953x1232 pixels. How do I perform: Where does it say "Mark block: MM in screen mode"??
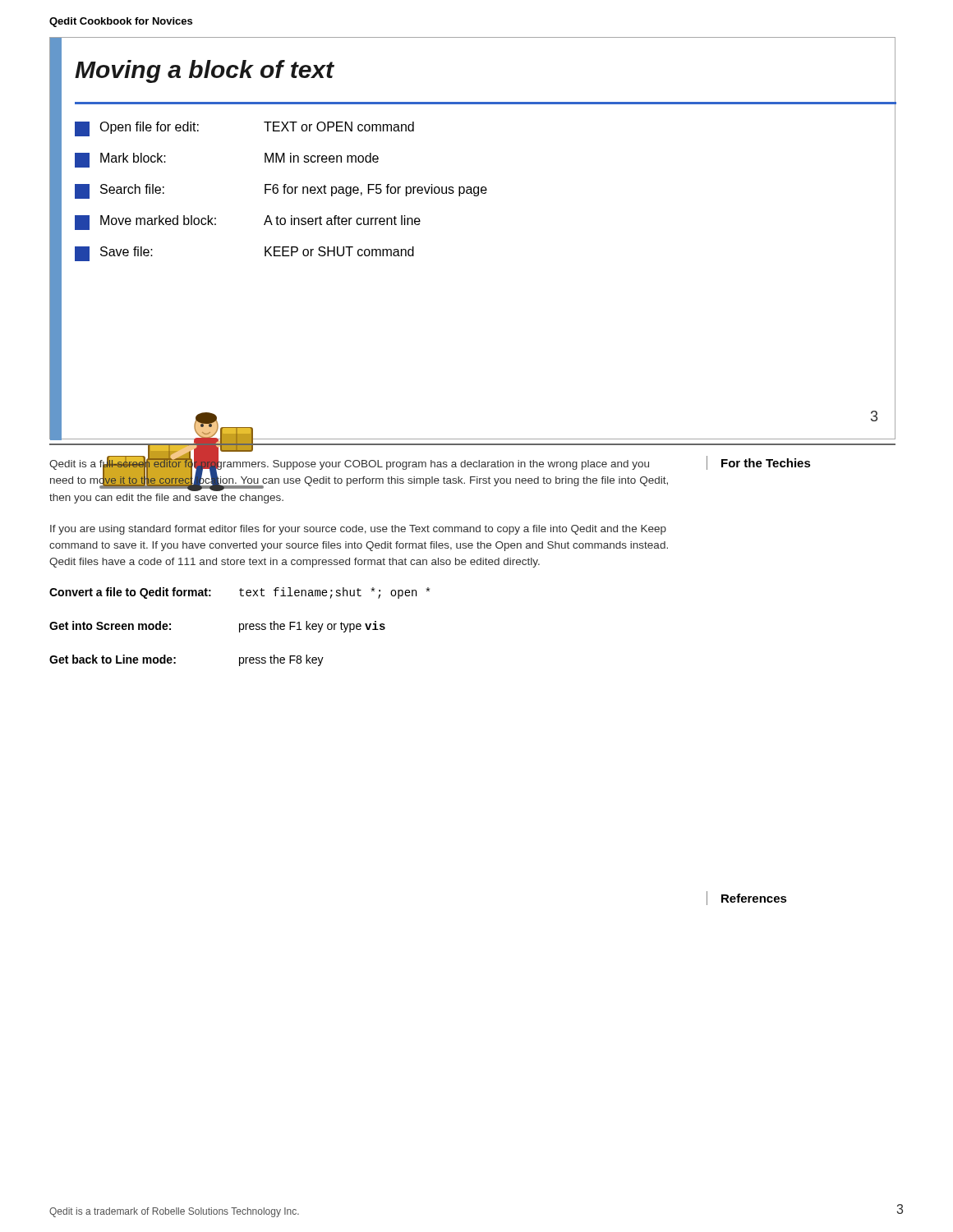pyautogui.click(x=123, y=160)
